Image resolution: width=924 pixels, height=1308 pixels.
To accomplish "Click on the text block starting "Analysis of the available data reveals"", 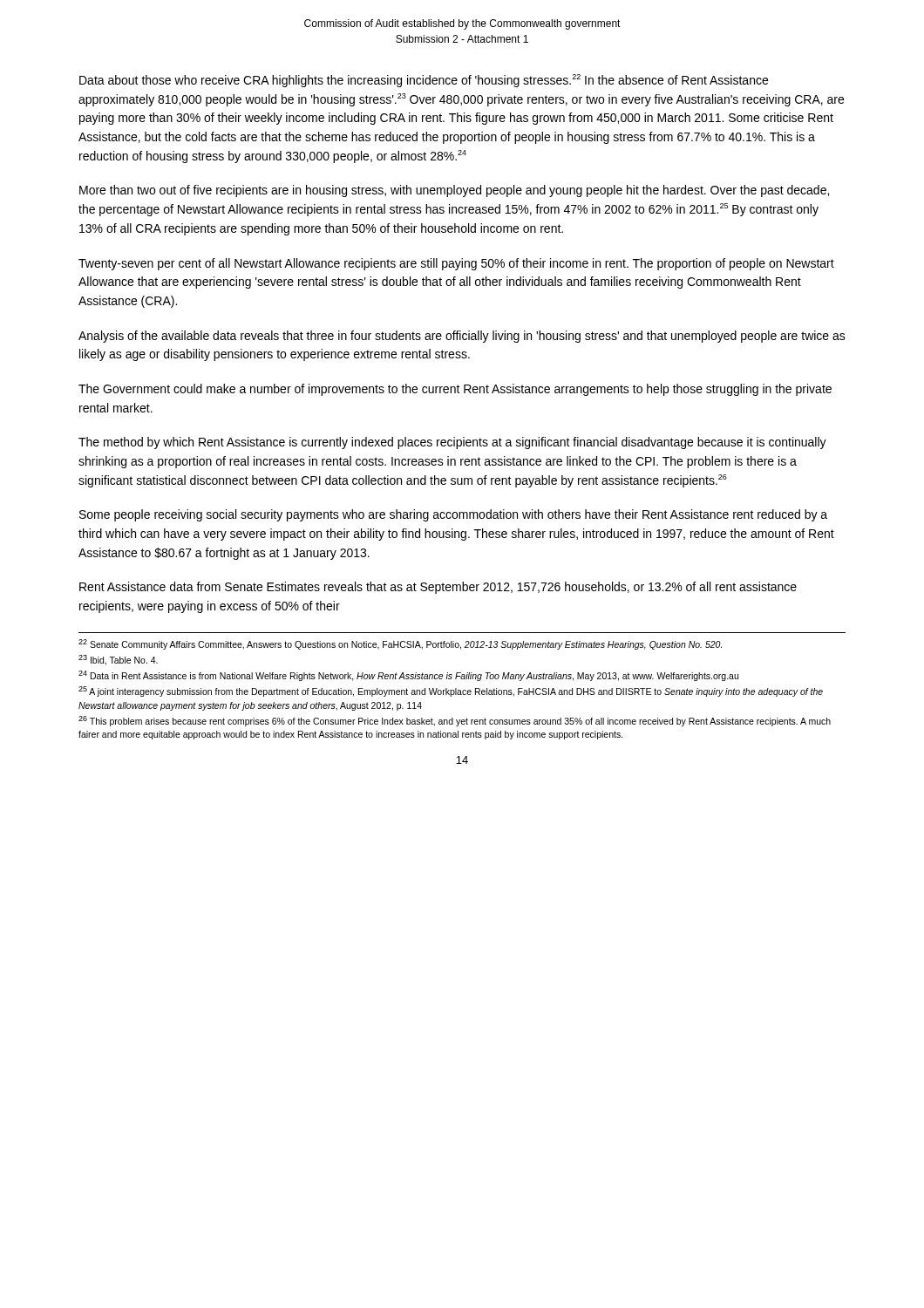I will [462, 345].
